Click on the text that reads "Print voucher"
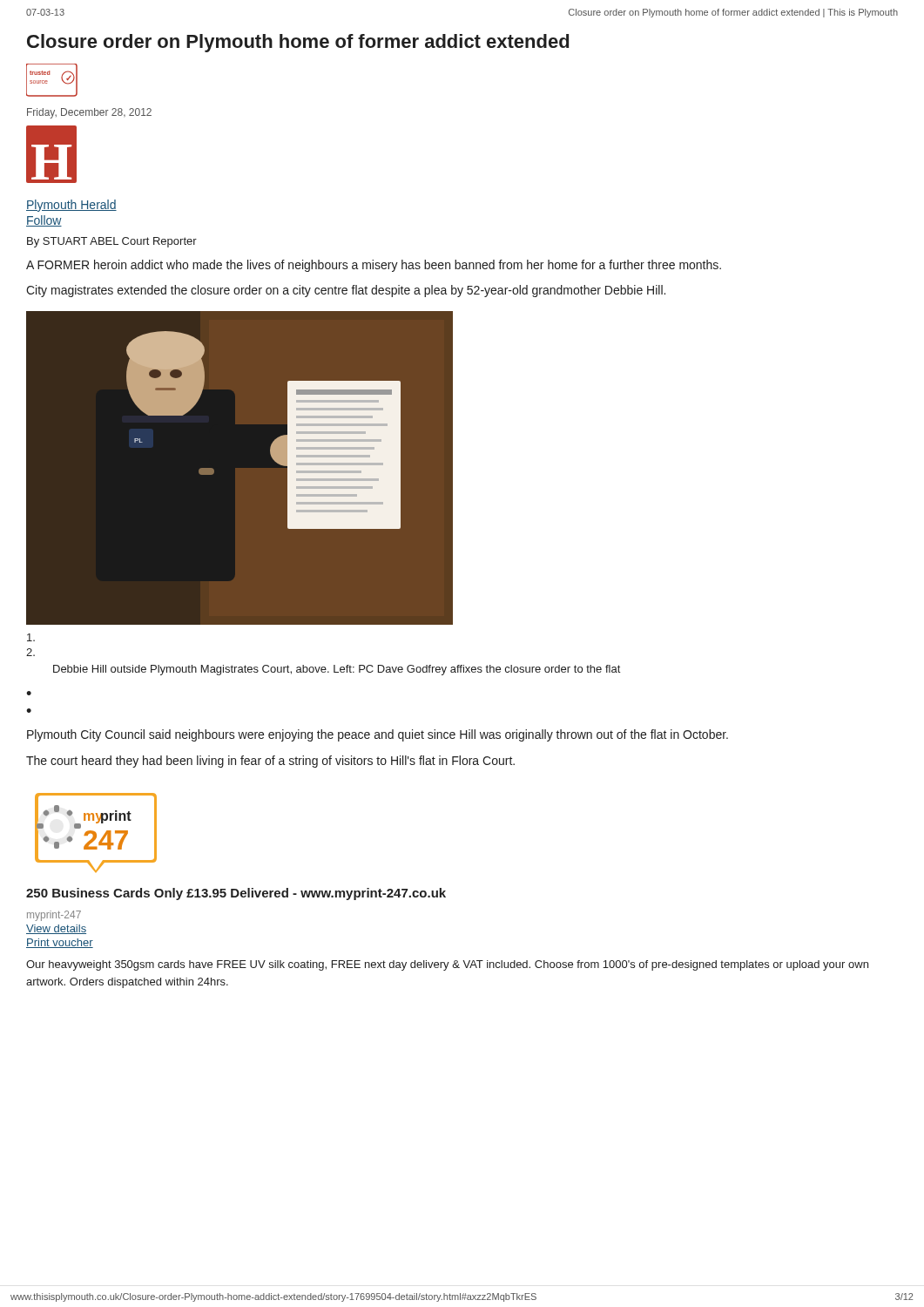The width and height of the screenshot is (924, 1307). click(x=60, y=943)
